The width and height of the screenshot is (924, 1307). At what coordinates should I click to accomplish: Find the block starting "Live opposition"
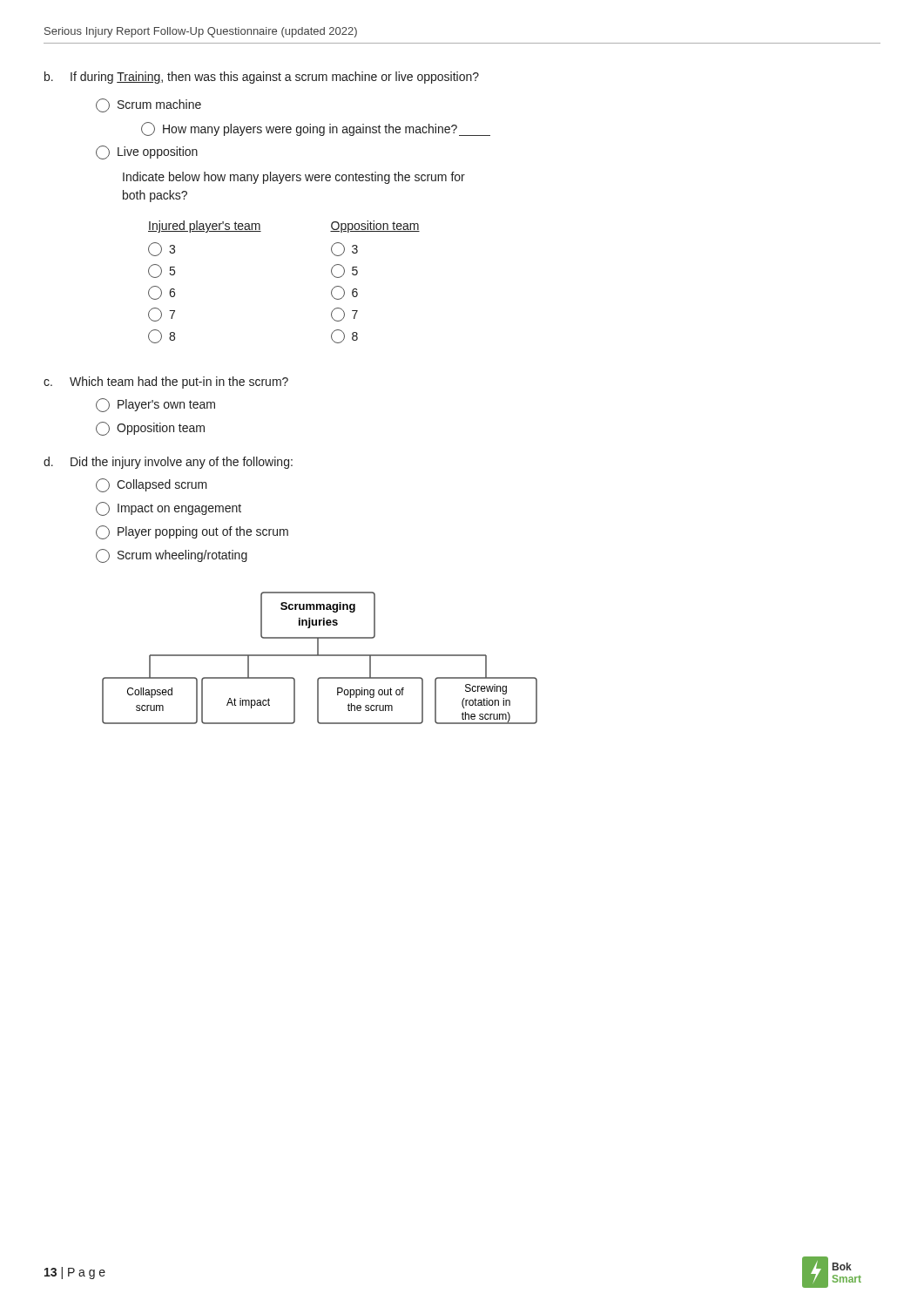tap(147, 152)
